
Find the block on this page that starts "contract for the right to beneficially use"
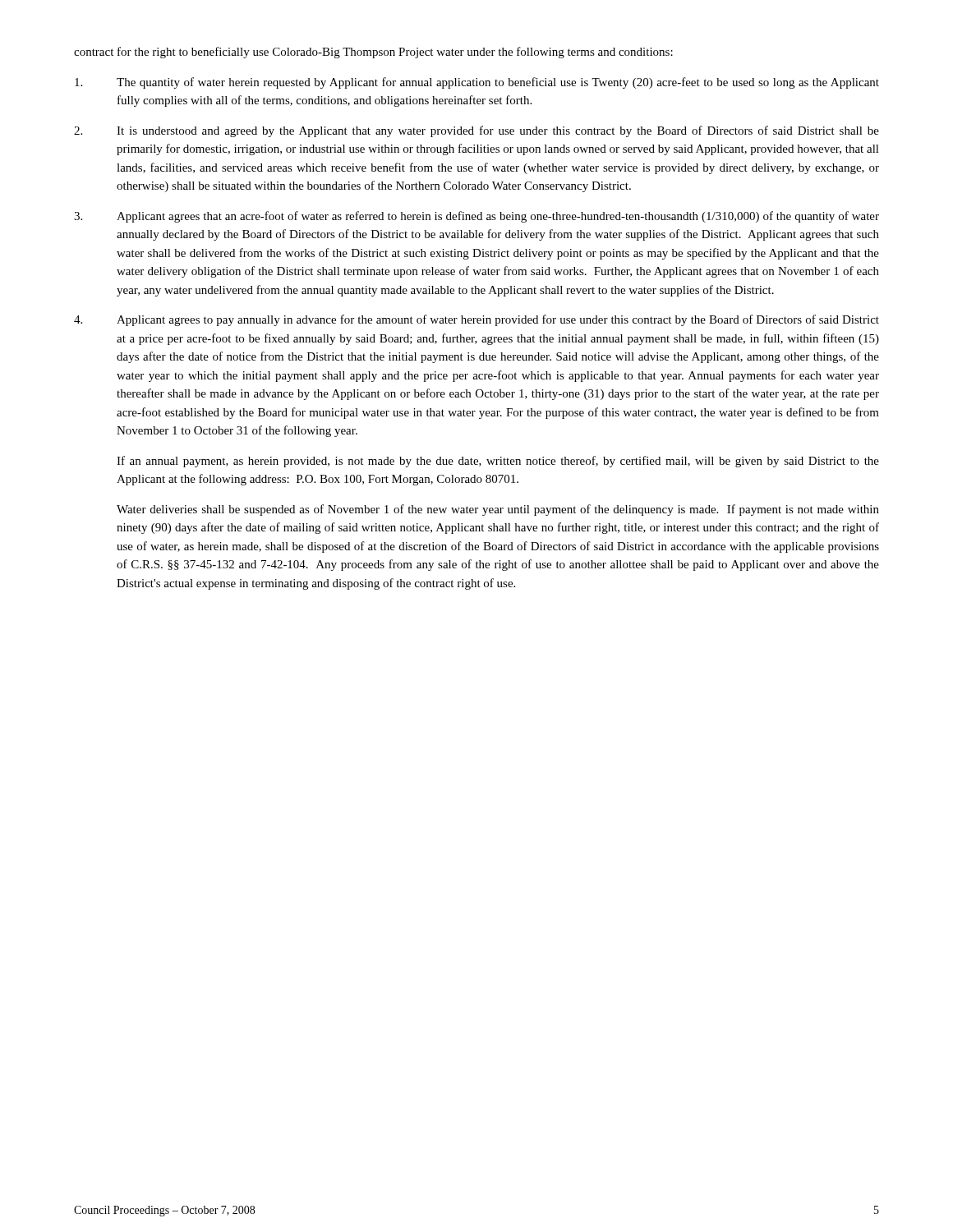[374, 52]
